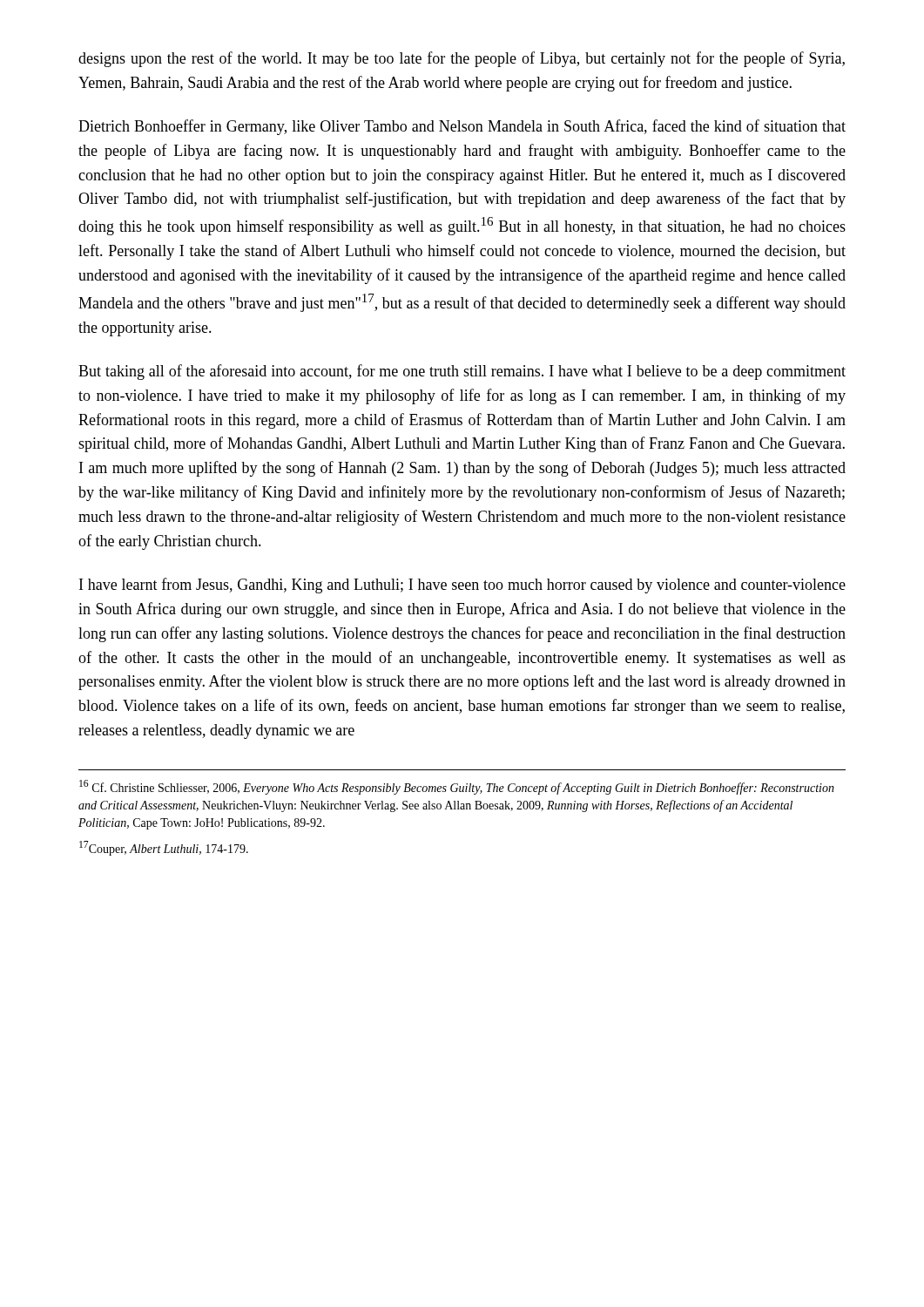Screen dimensions: 1307x924
Task: Find the region starting "I have learnt from Jesus,"
Action: 462,657
